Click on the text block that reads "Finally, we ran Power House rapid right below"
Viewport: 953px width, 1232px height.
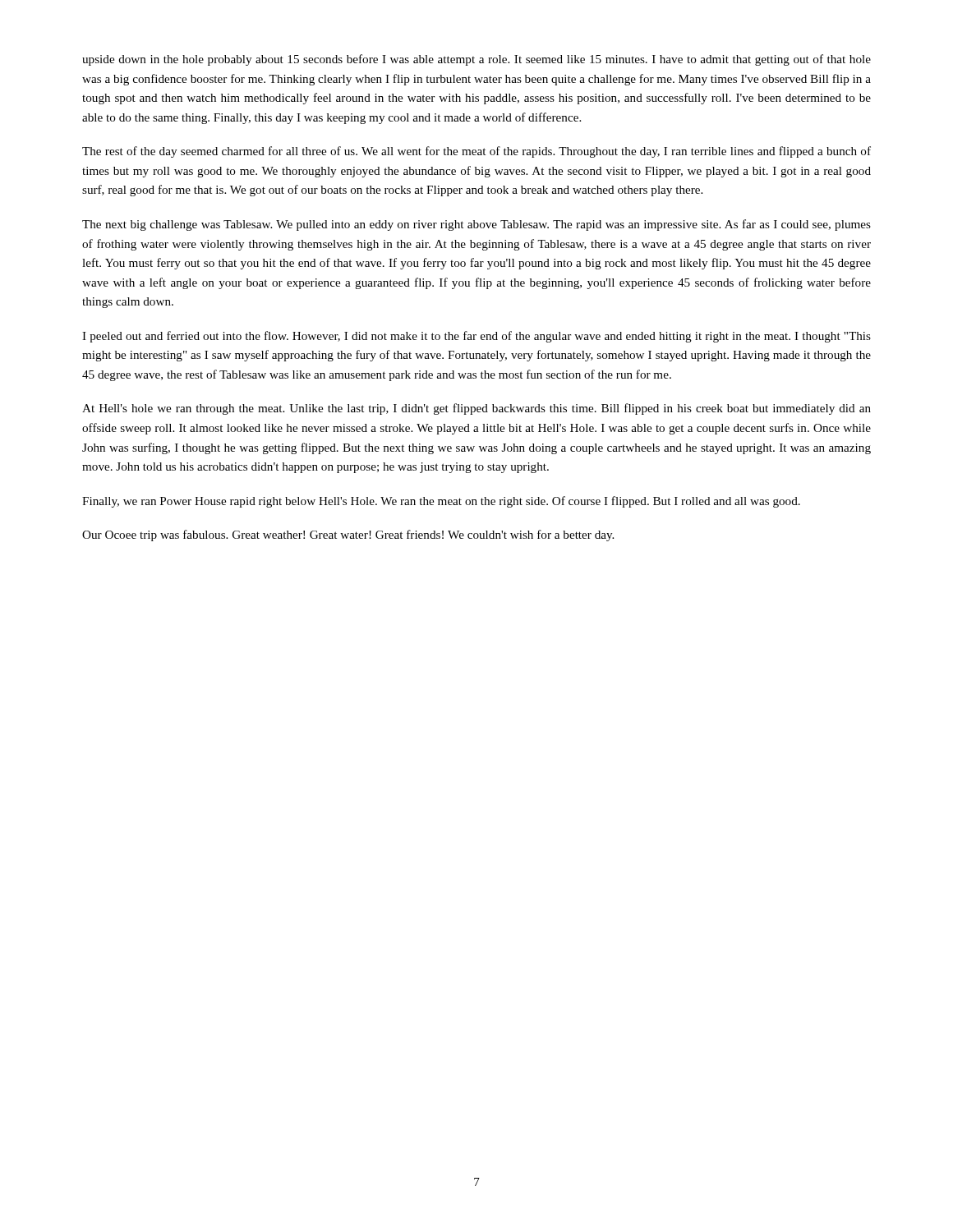click(x=441, y=500)
